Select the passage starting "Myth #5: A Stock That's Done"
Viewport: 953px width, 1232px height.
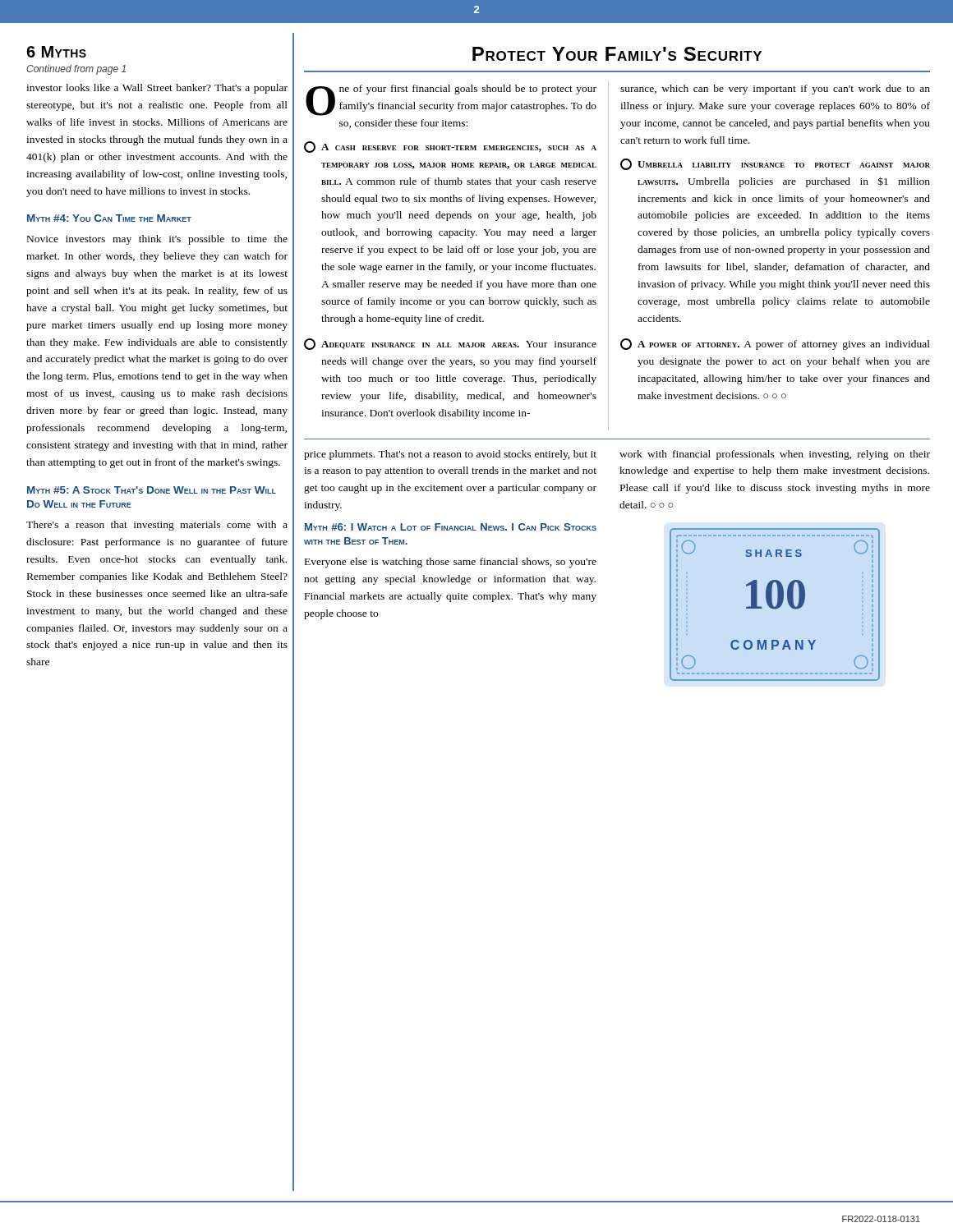pos(151,497)
